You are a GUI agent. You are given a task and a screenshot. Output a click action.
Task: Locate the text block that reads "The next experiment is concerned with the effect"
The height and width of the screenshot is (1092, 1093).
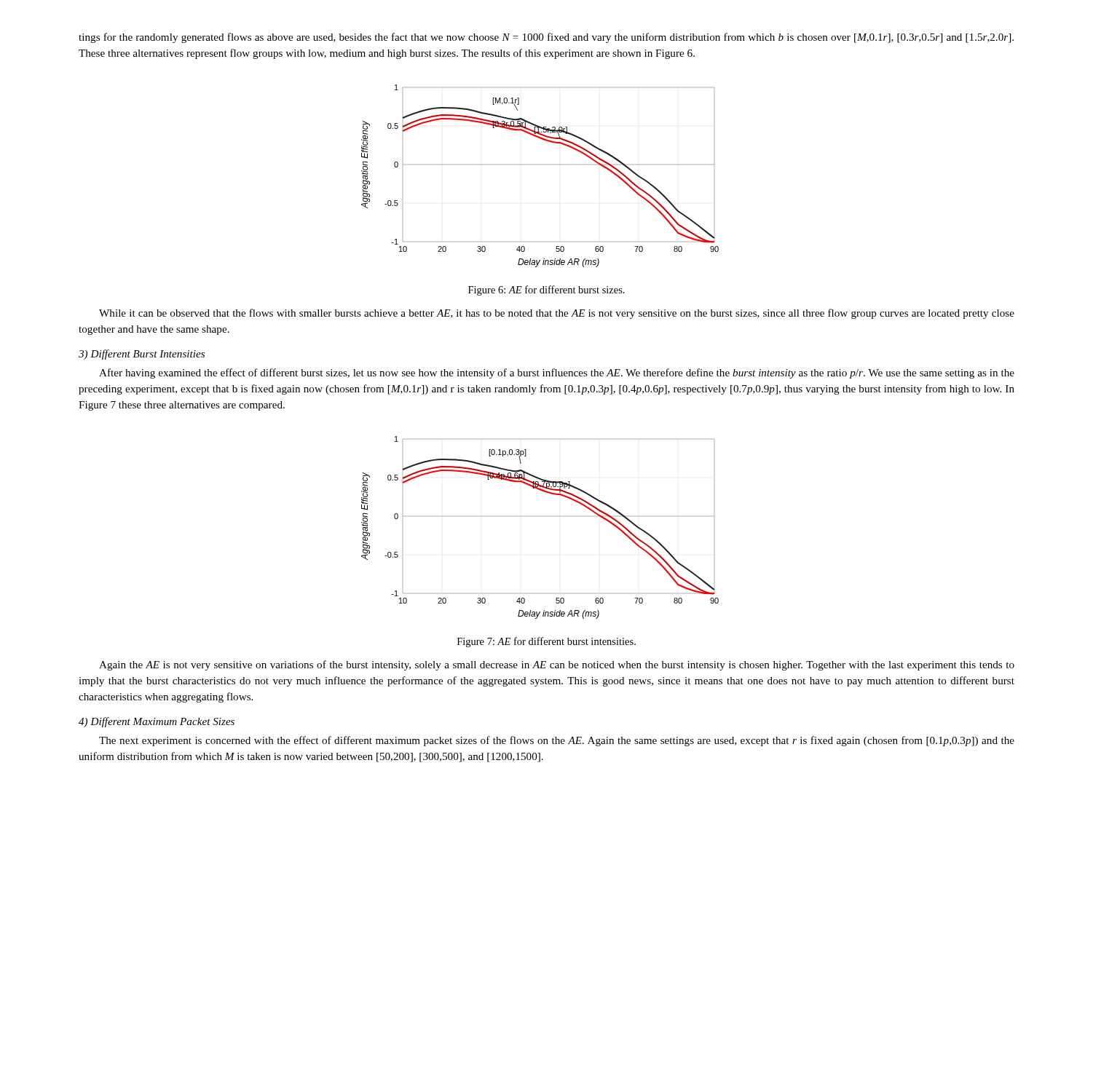[546, 748]
